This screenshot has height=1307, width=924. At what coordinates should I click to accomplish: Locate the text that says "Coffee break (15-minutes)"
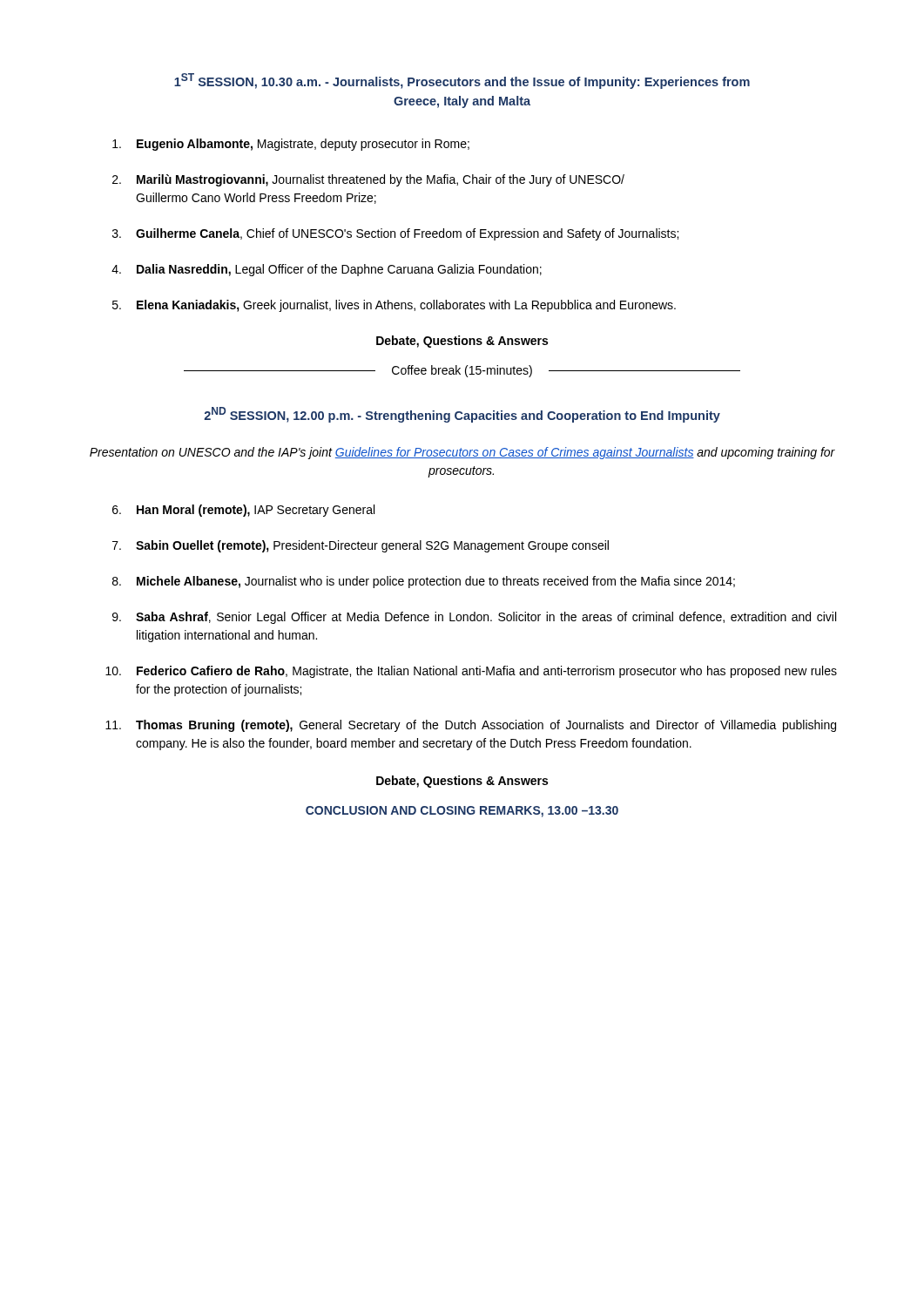[462, 371]
